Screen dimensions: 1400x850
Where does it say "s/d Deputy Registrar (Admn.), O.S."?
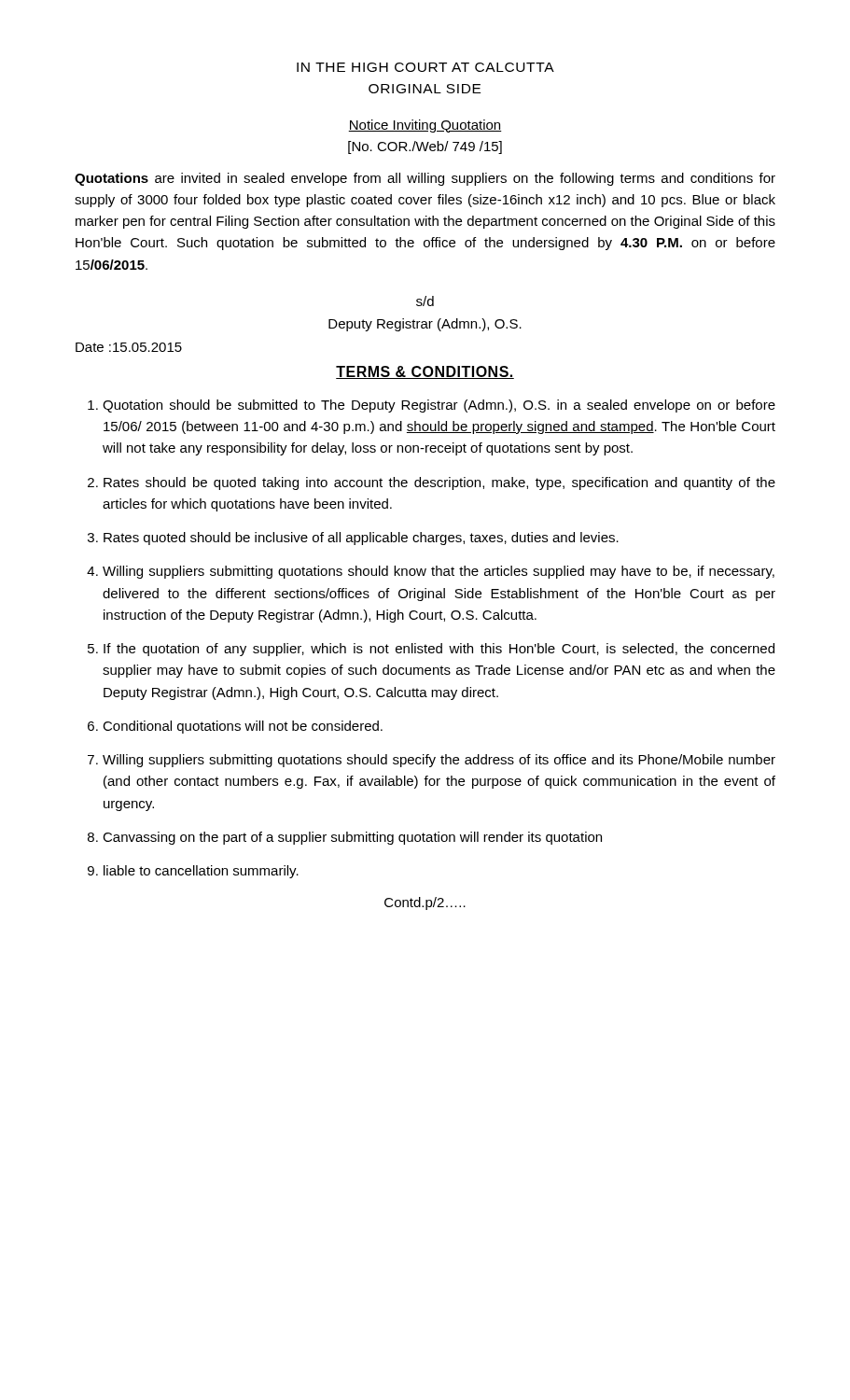point(425,312)
